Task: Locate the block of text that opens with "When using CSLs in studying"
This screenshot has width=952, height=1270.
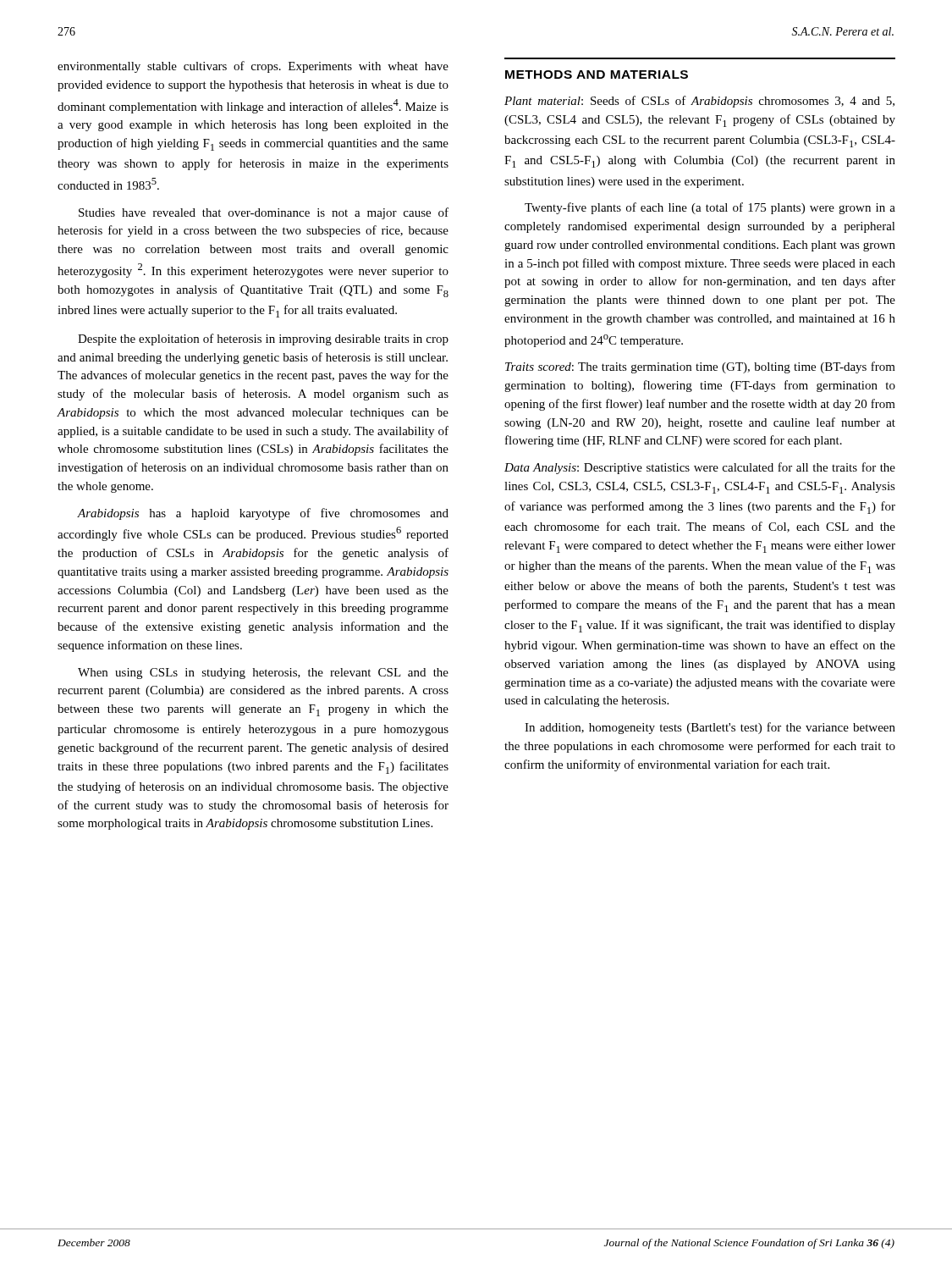Action: point(253,748)
